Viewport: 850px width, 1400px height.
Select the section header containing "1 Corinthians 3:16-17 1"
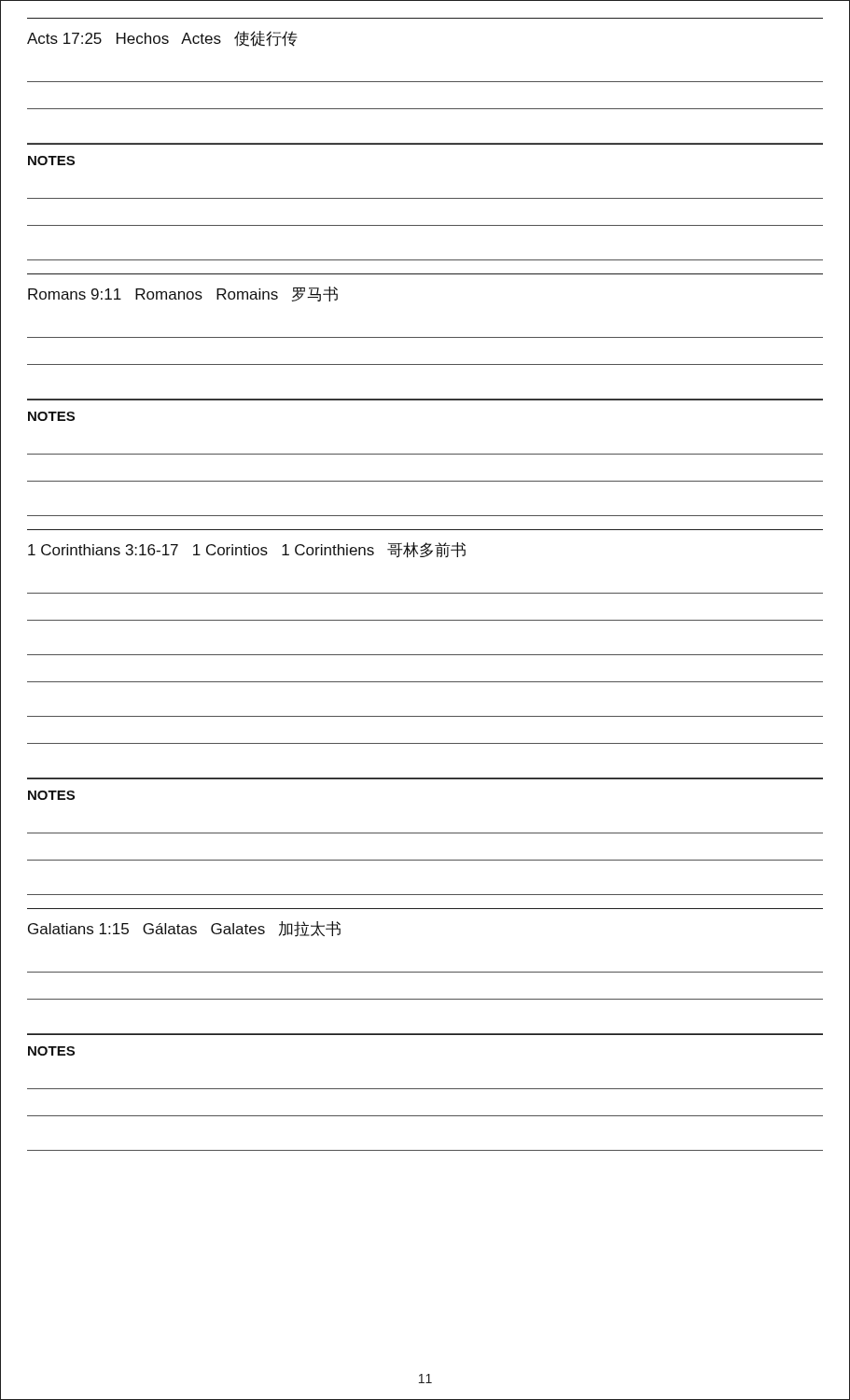tap(247, 550)
